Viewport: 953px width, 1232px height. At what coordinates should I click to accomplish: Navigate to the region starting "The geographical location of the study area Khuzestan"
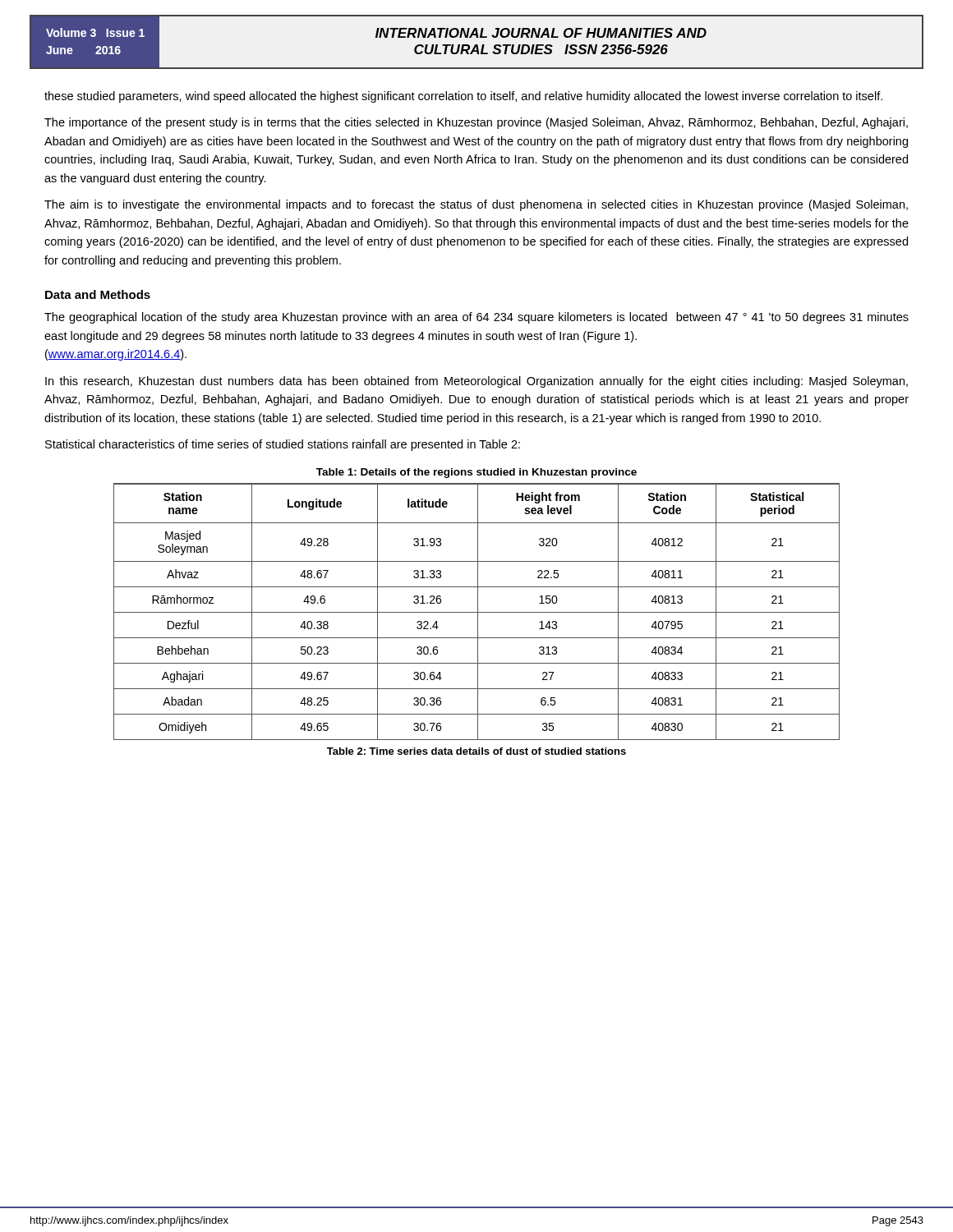click(476, 336)
